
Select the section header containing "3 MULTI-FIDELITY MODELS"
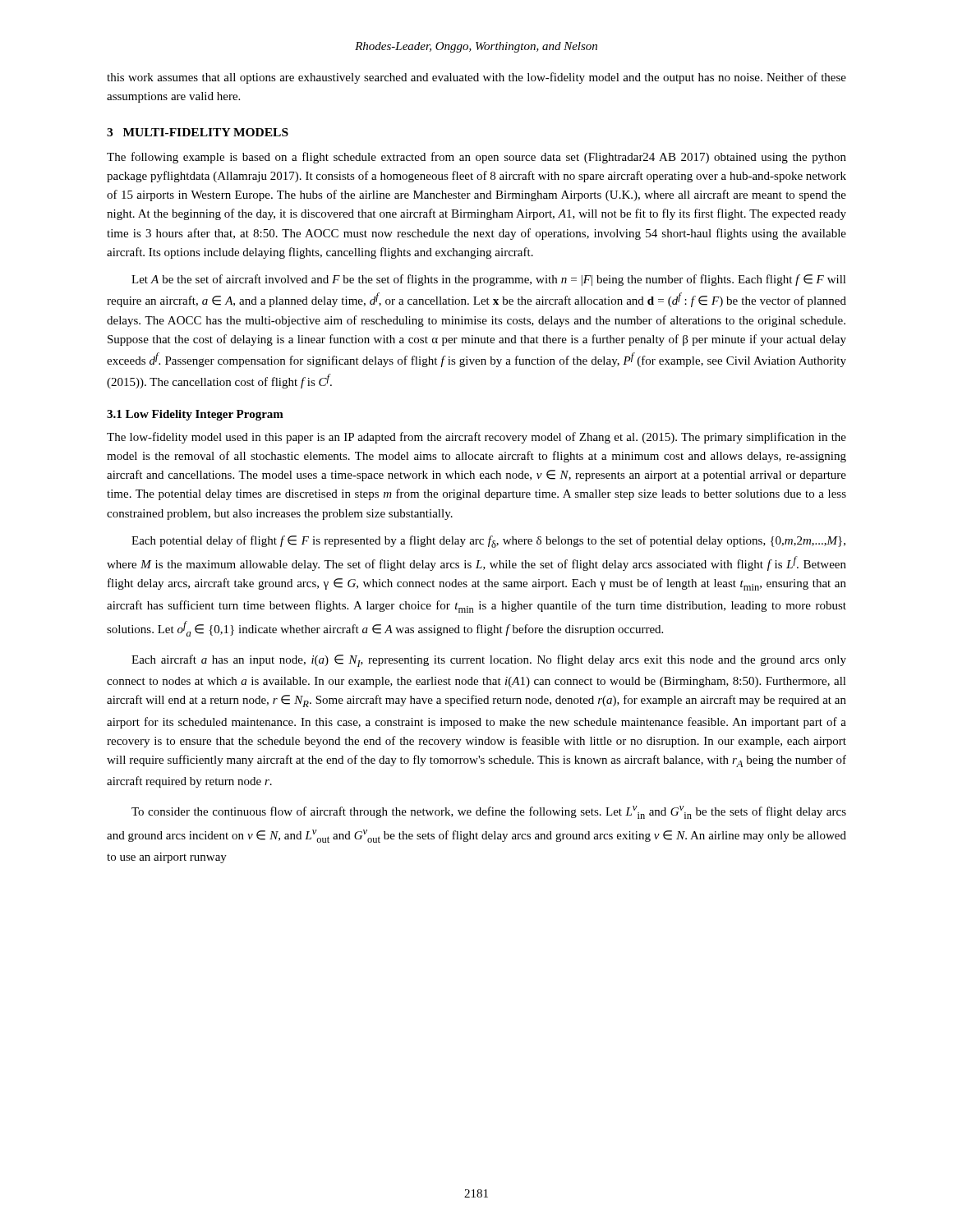pyautogui.click(x=198, y=131)
